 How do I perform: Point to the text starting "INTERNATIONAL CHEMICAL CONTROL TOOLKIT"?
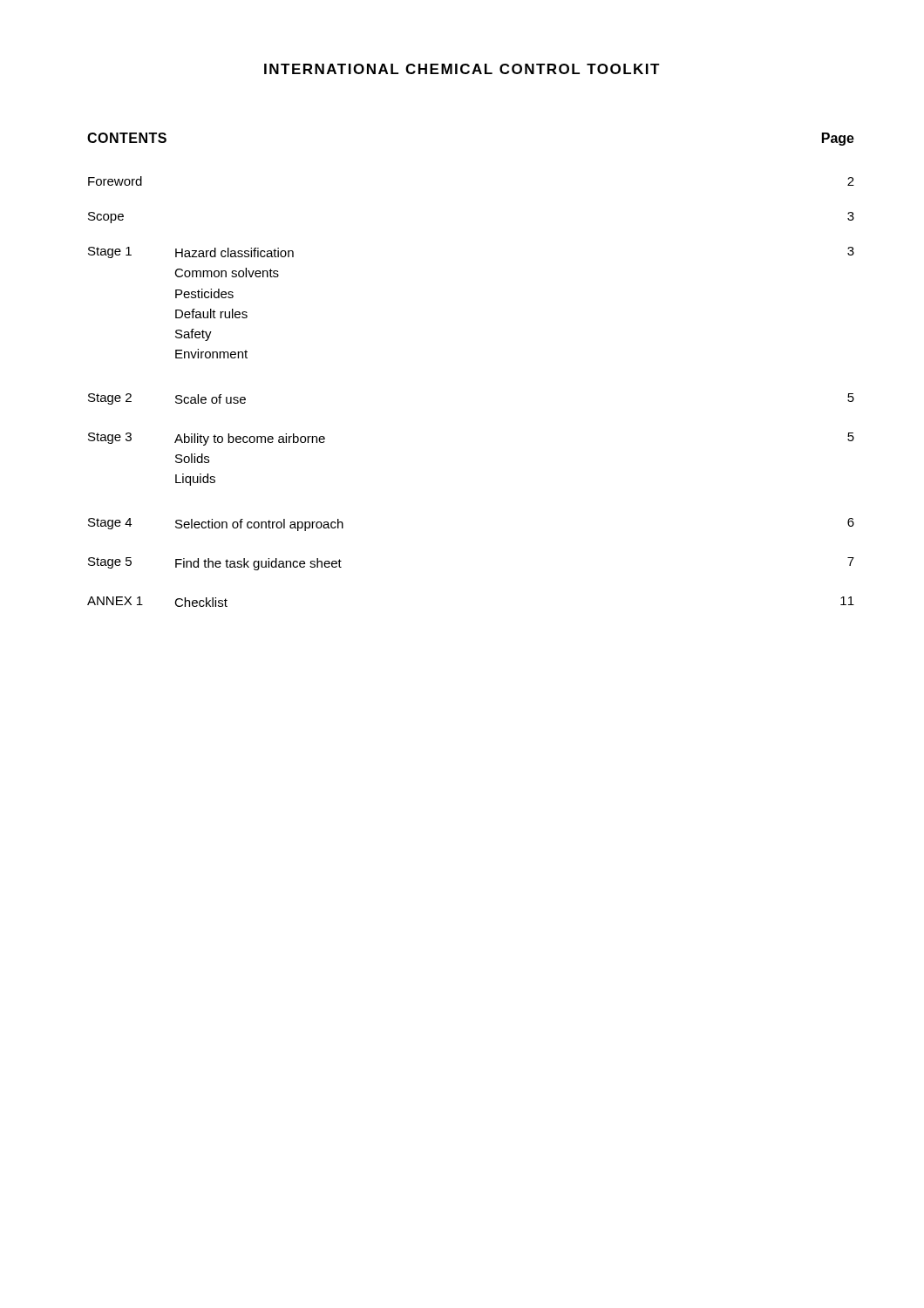click(x=462, y=69)
